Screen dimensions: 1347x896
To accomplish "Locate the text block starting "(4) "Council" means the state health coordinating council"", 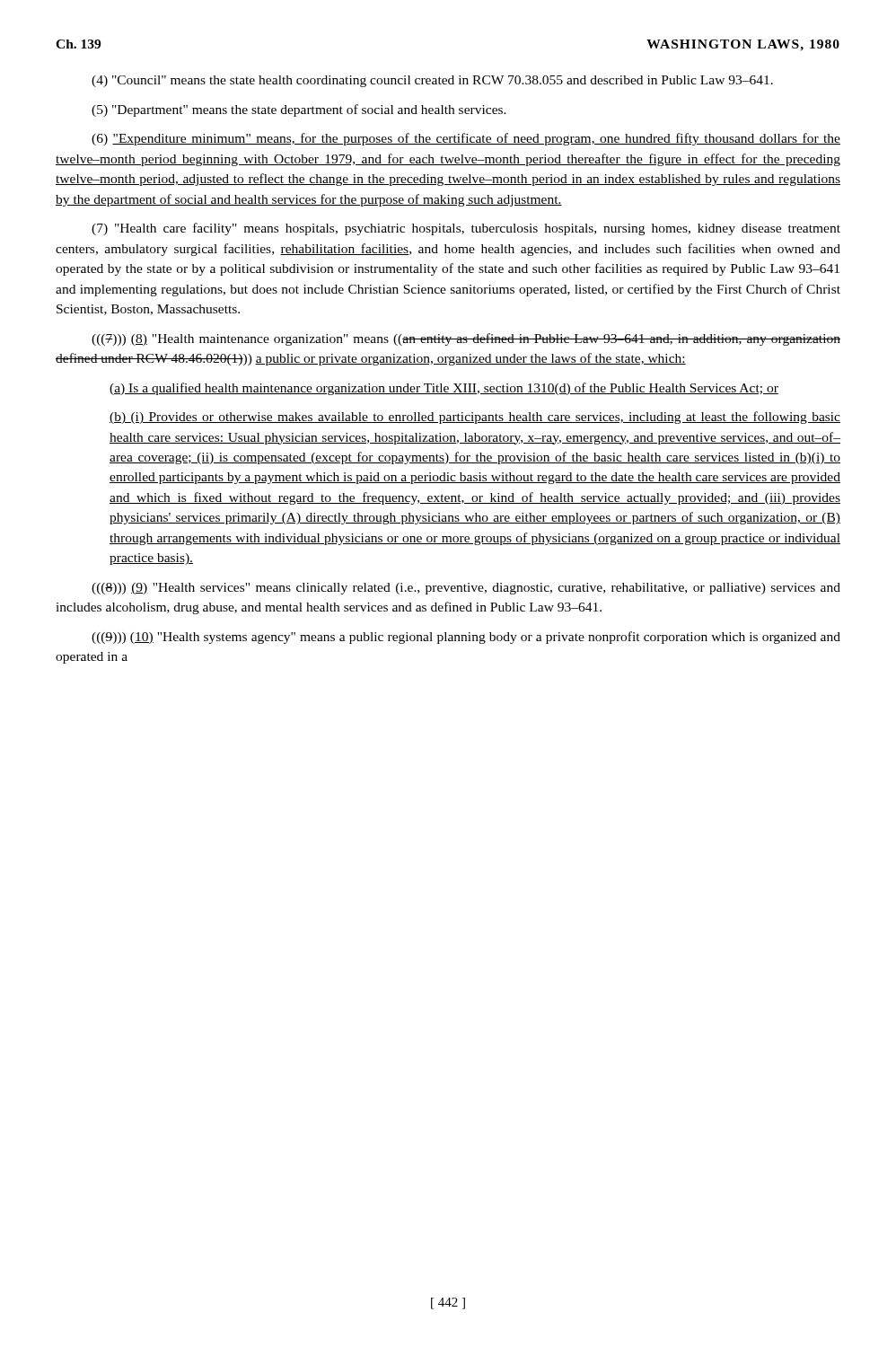I will [433, 80].
